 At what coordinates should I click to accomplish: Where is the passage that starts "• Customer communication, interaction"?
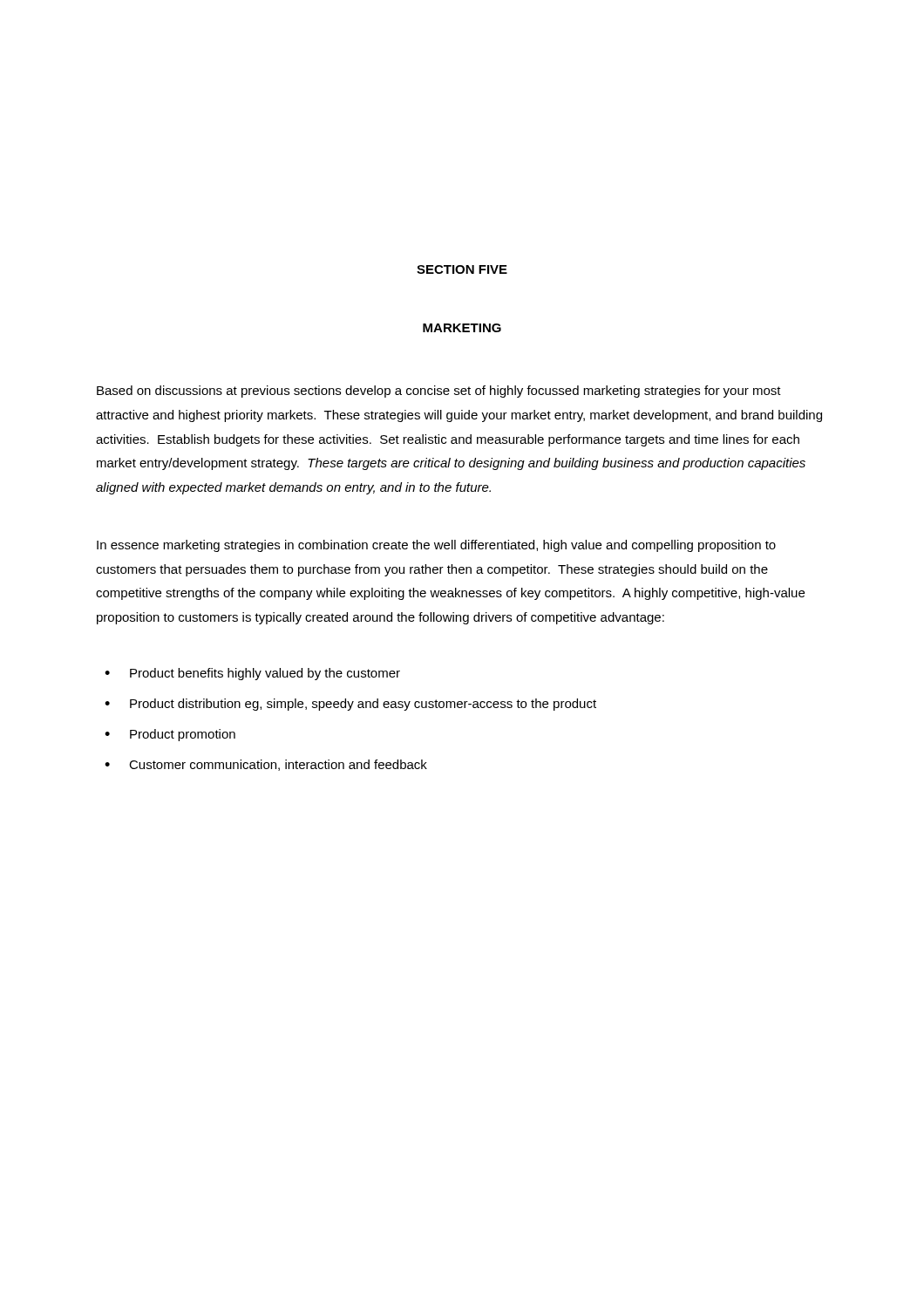pyautogui.click(x=266, y=765)
